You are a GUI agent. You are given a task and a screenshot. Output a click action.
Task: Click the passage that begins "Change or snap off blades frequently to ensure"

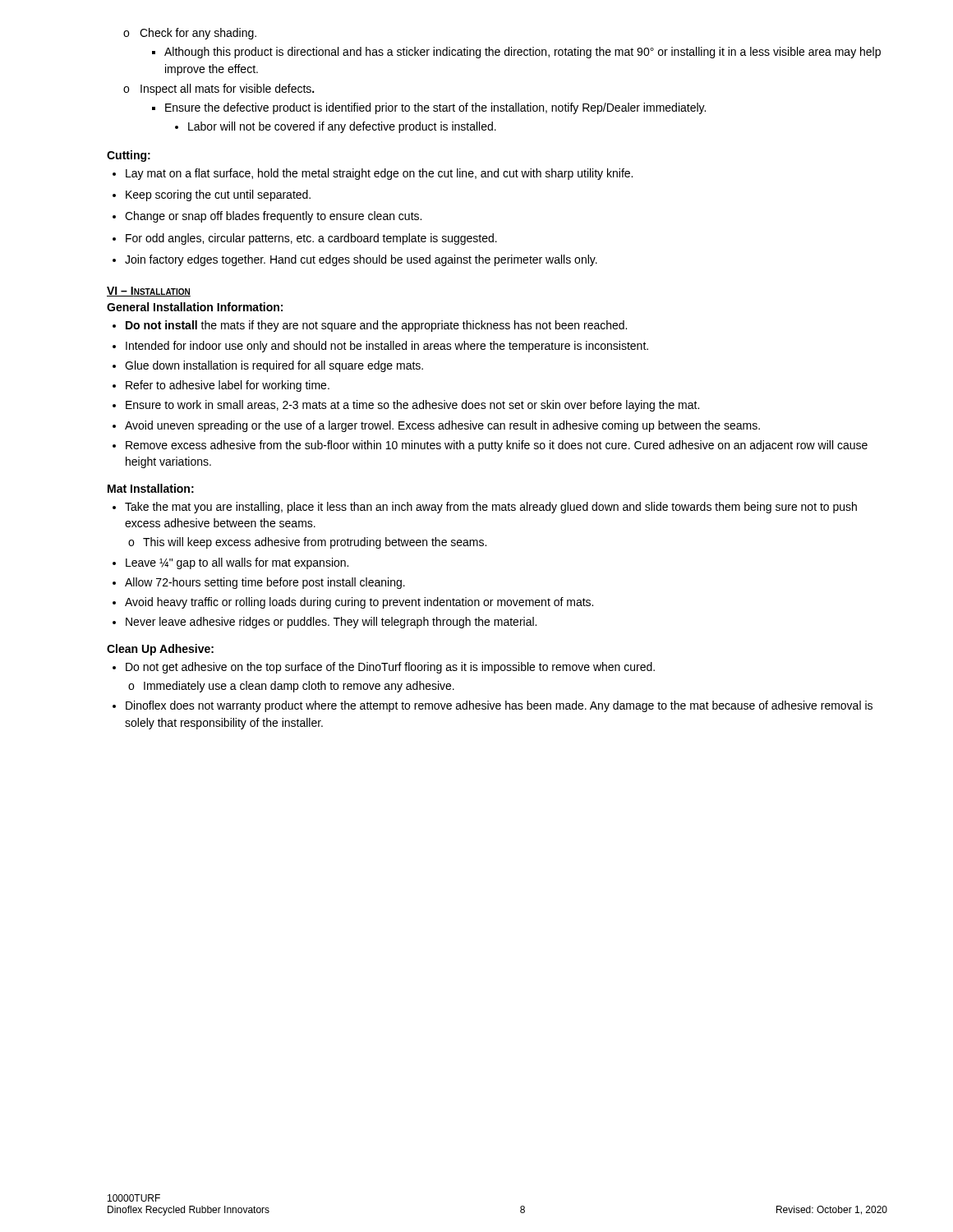pyautogui.click(x=267, y=217)
